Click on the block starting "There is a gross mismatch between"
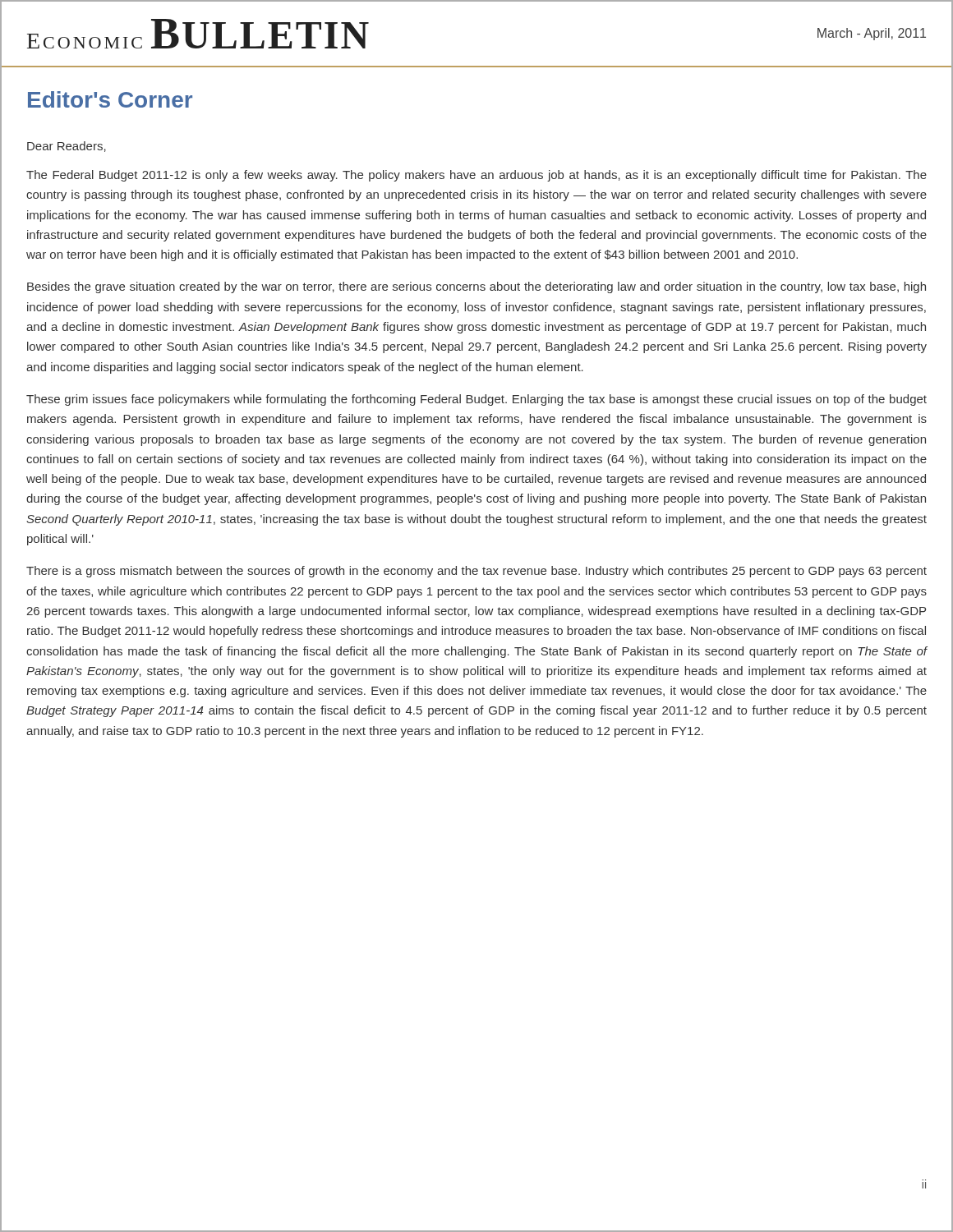The image size is (953, 1232). point(476,651)
